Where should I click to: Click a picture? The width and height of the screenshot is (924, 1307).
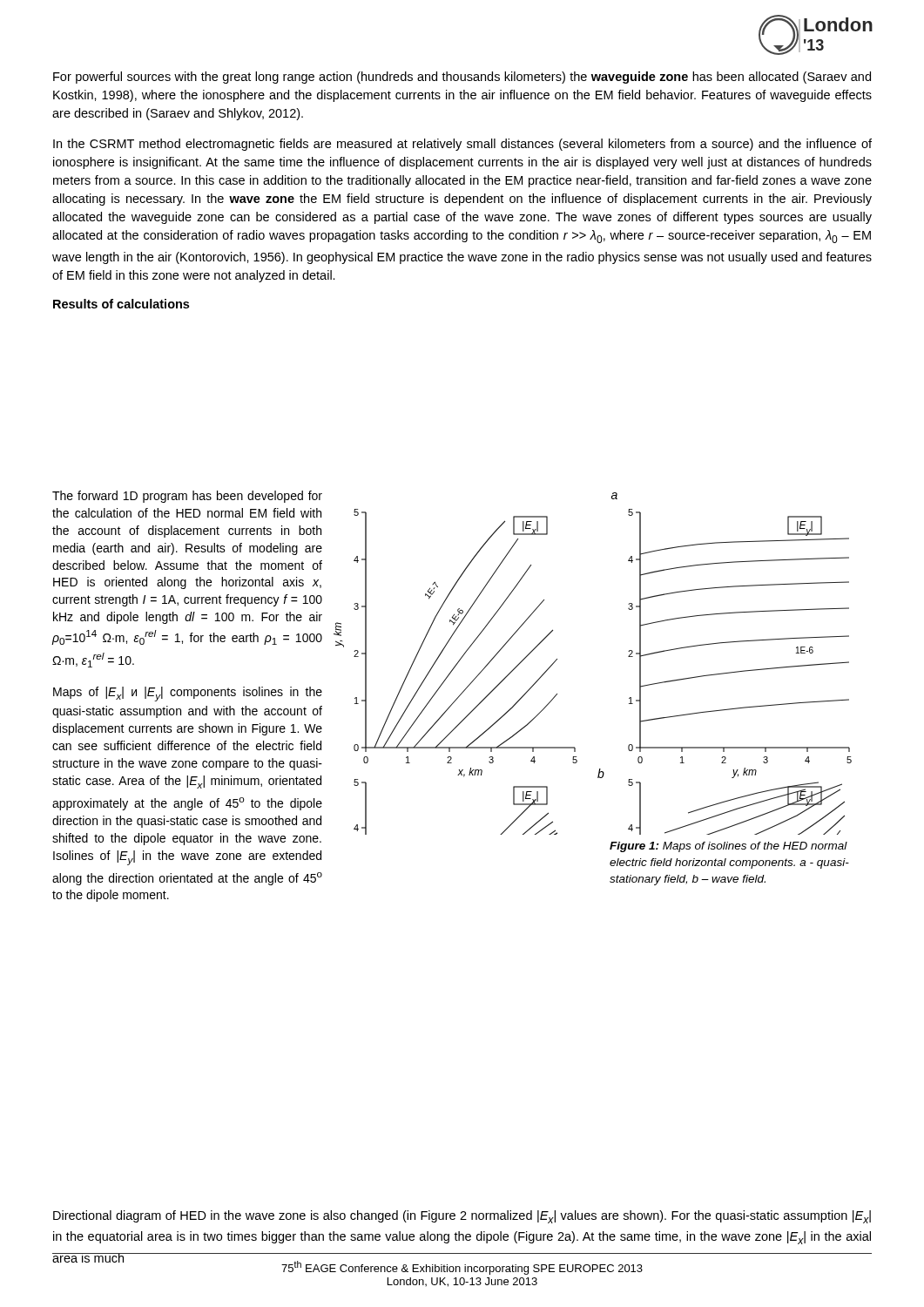pos(601,669)
